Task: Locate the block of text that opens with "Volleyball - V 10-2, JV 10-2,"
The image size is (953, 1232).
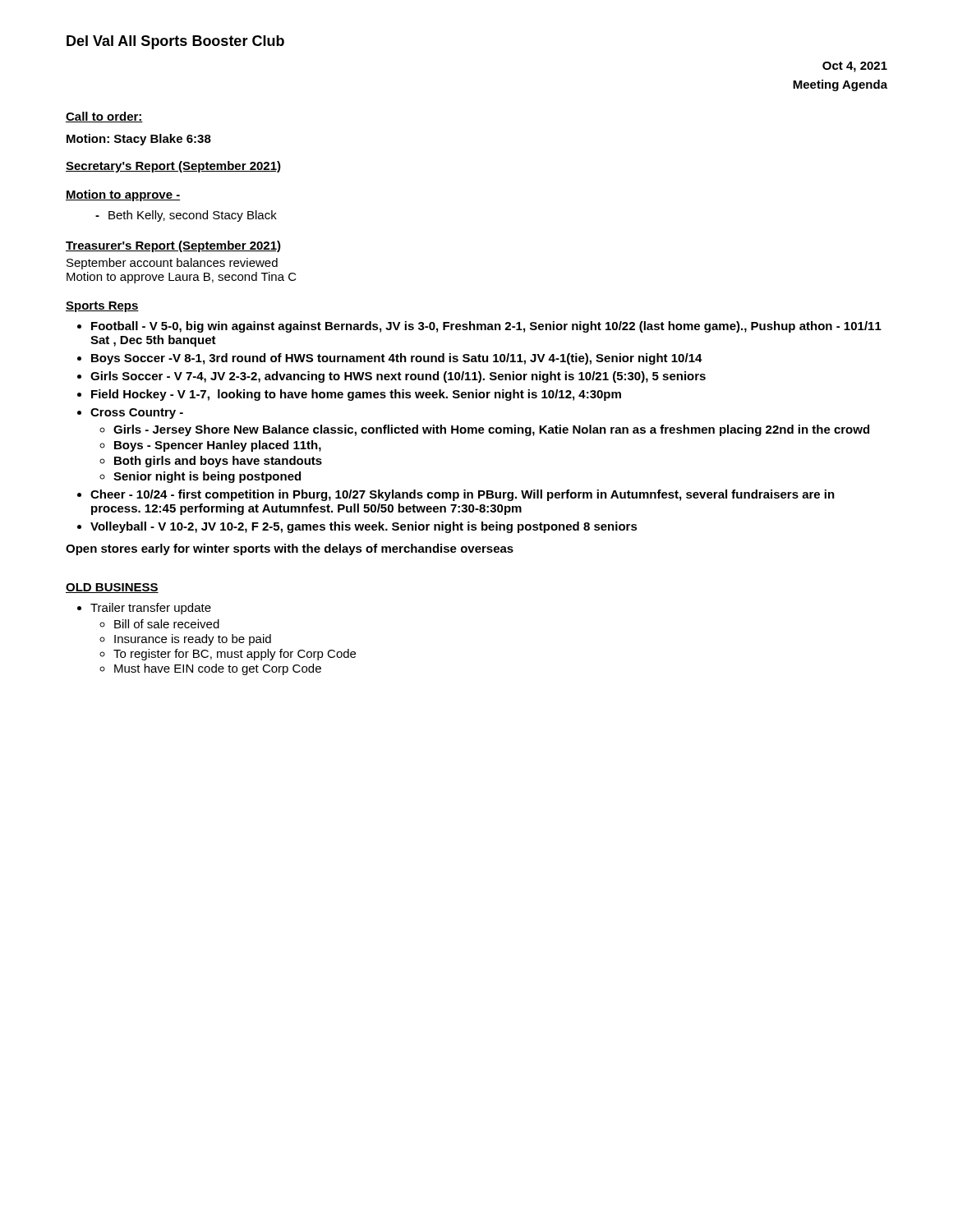Action: click(364, 526)
